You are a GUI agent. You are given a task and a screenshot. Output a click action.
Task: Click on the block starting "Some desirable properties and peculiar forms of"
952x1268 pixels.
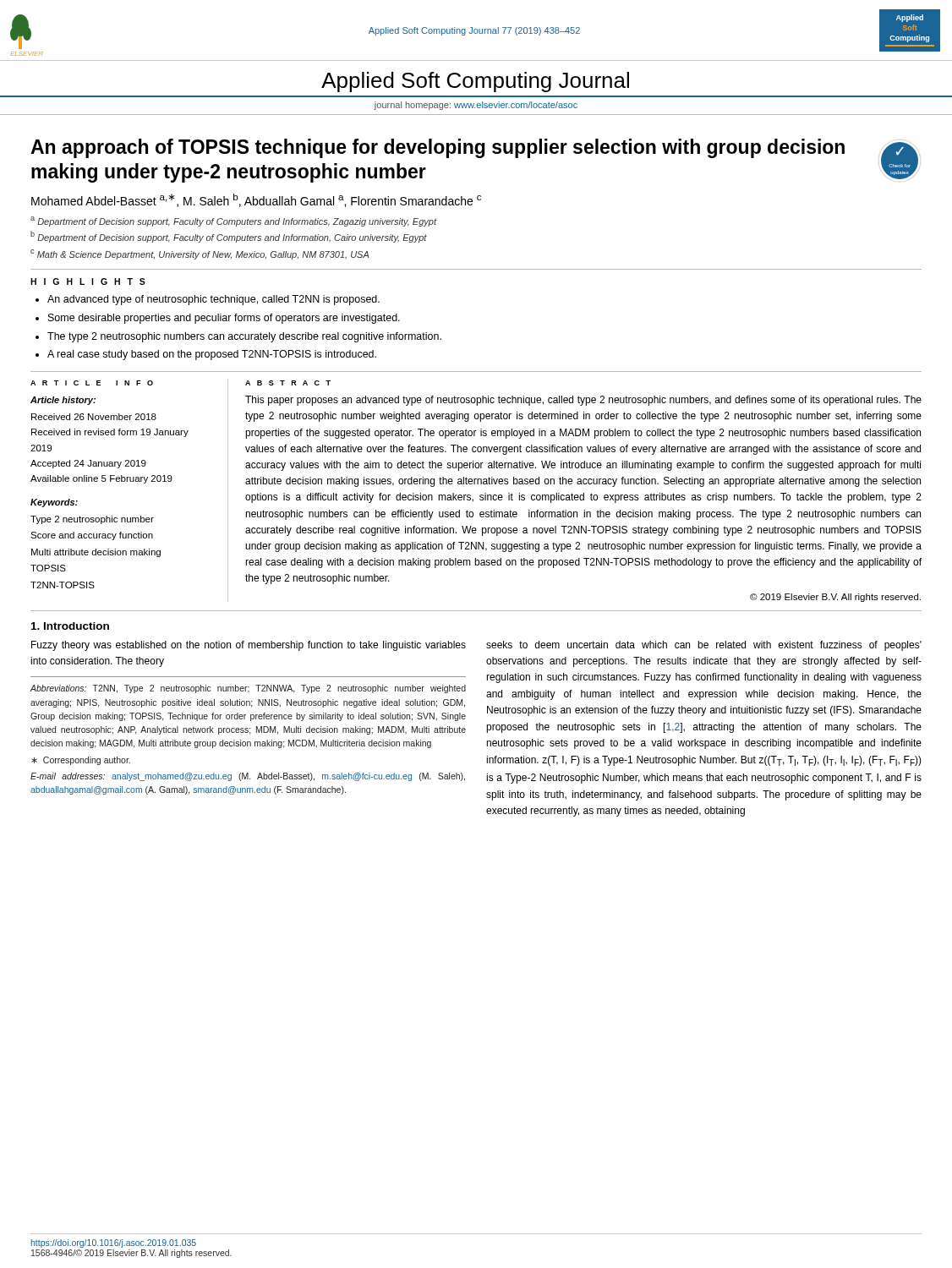pyautogui.click(x=224, y=318)
